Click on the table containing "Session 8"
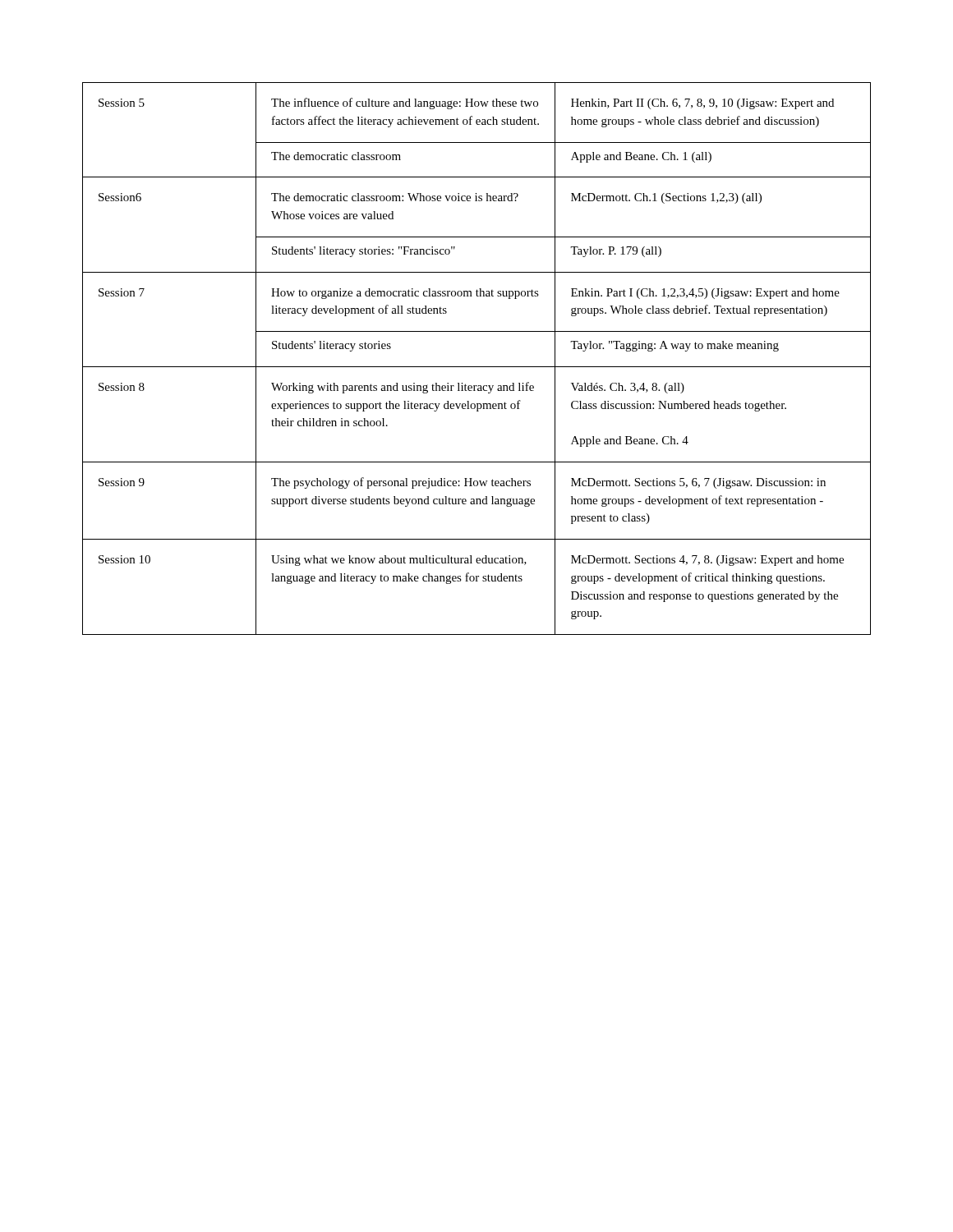This screenshot has width=953, height=1232. (476, 359)
